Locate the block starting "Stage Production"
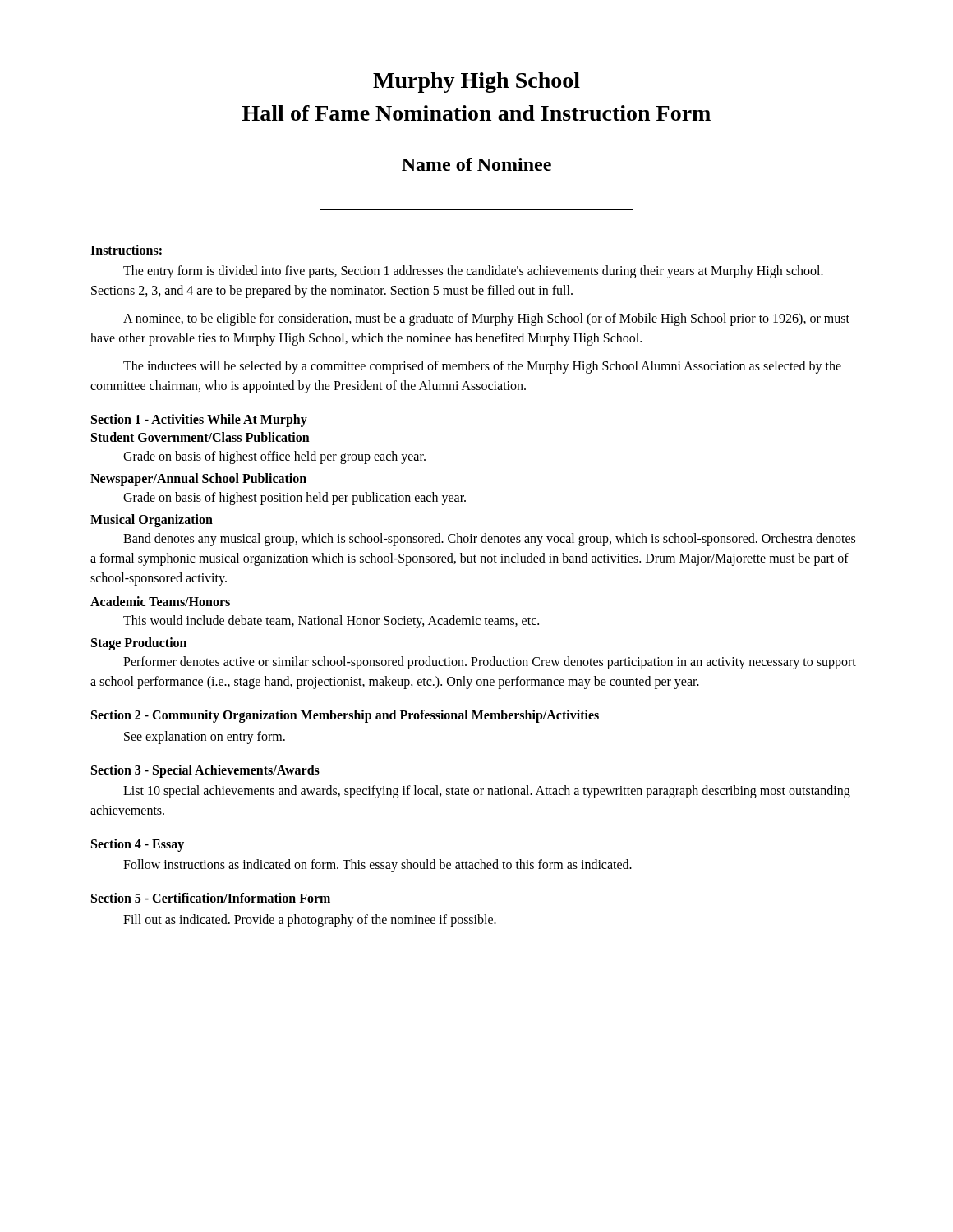This screenshot has height=1232, width=953. pos(139,643)
